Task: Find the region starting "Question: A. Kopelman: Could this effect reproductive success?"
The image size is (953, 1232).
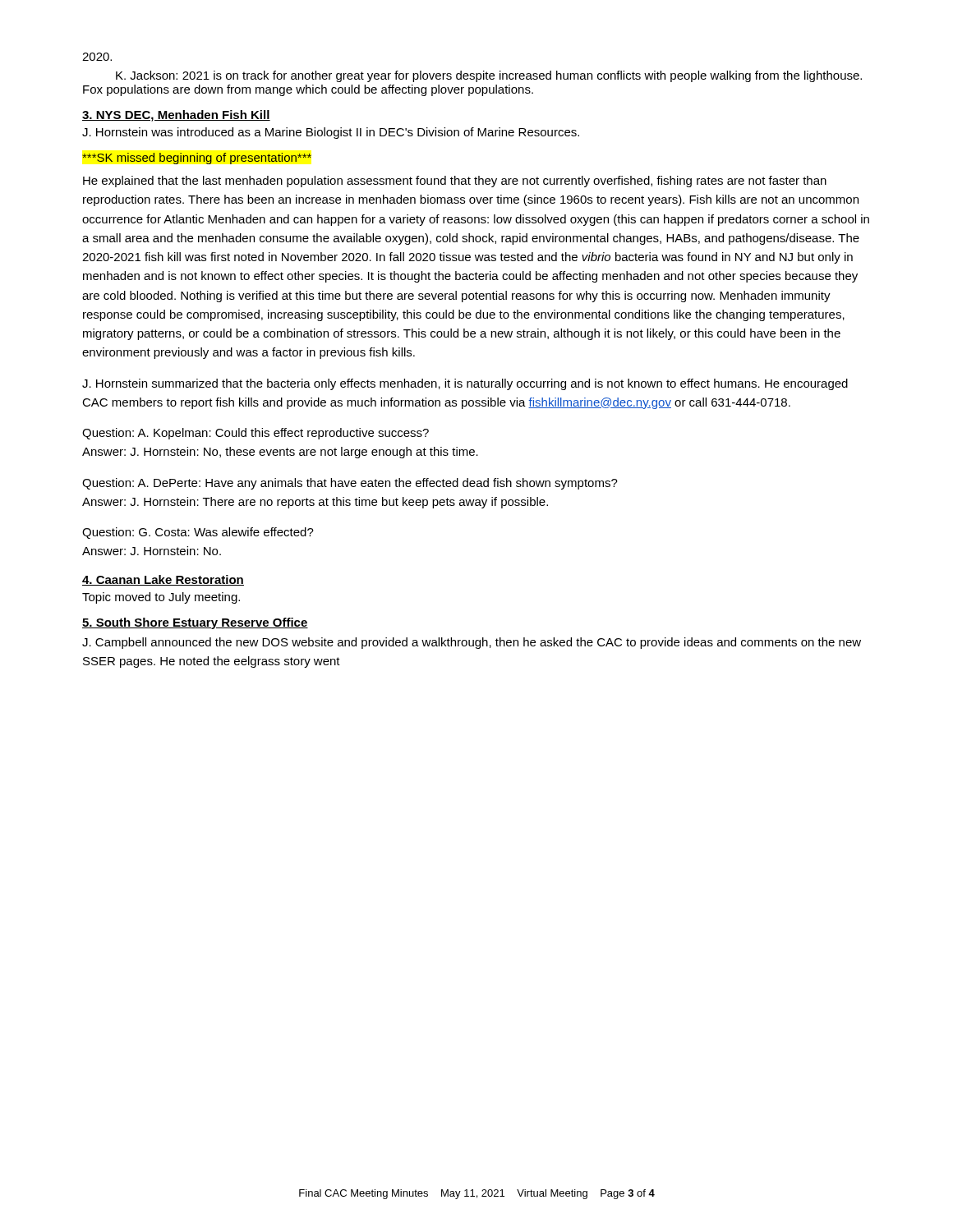Action: pos(280,442)
